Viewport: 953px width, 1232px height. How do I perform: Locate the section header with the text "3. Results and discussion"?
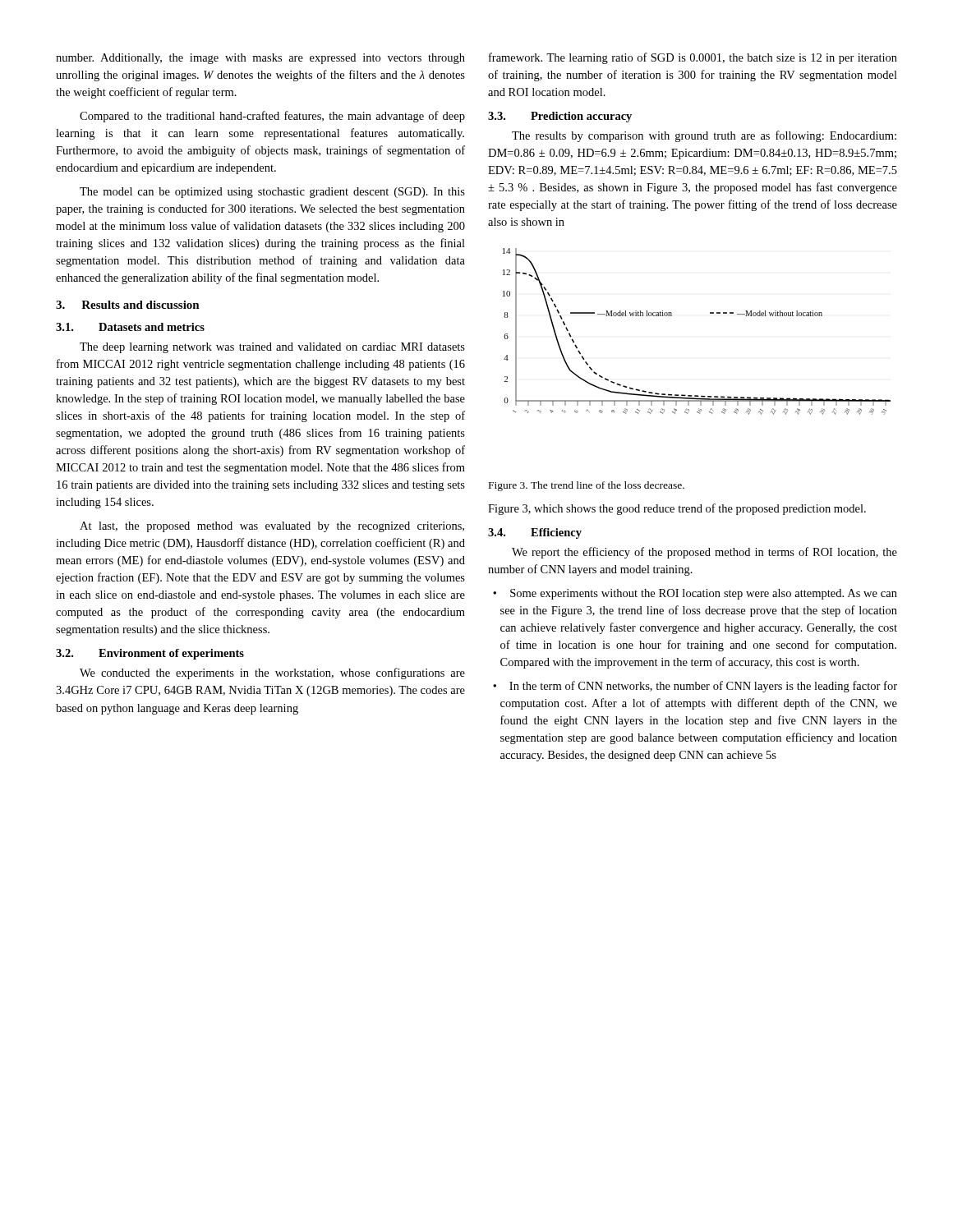(x=128, y=305)
